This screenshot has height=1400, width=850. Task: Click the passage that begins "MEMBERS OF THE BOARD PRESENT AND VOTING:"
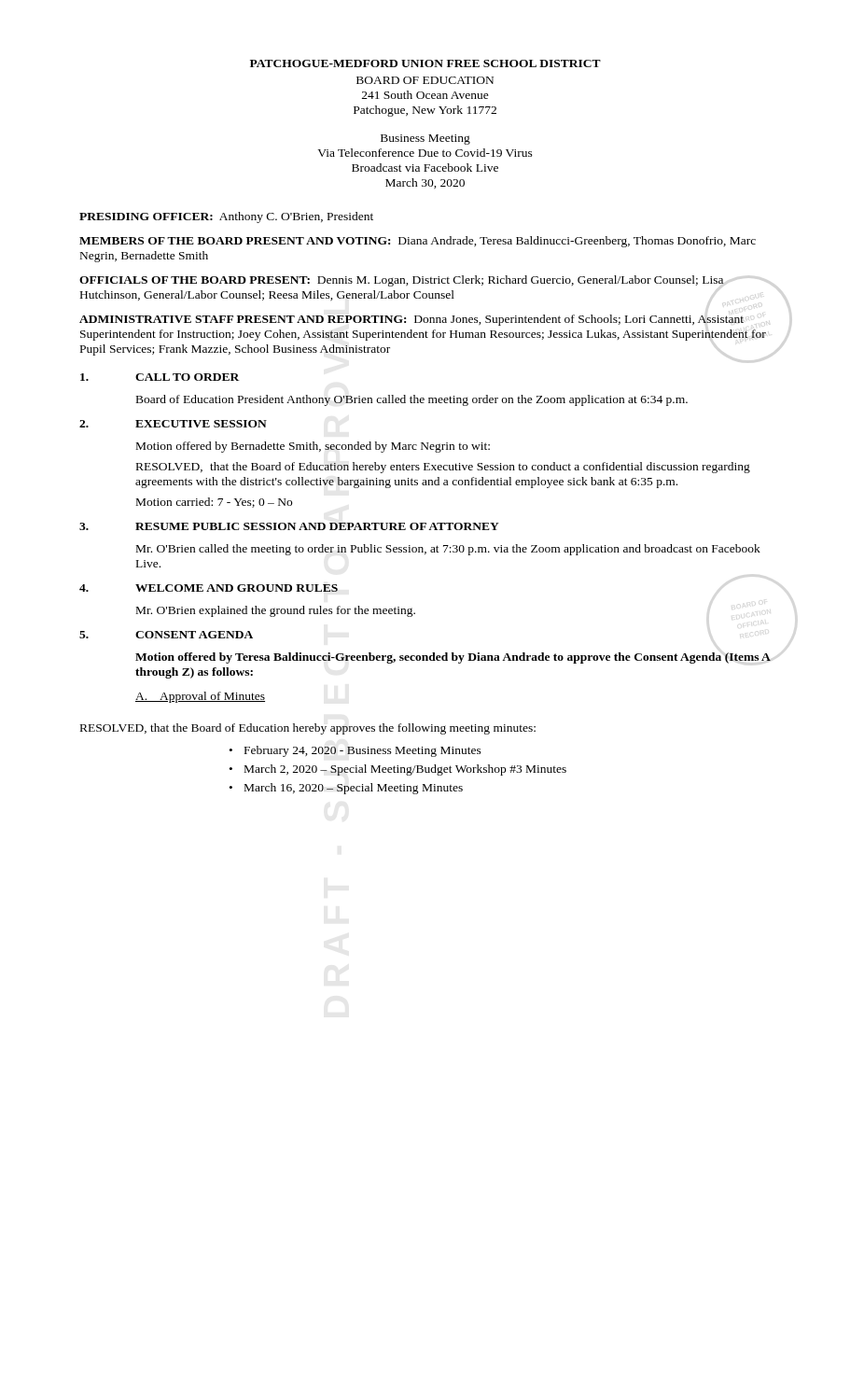(x=418, y=248)
